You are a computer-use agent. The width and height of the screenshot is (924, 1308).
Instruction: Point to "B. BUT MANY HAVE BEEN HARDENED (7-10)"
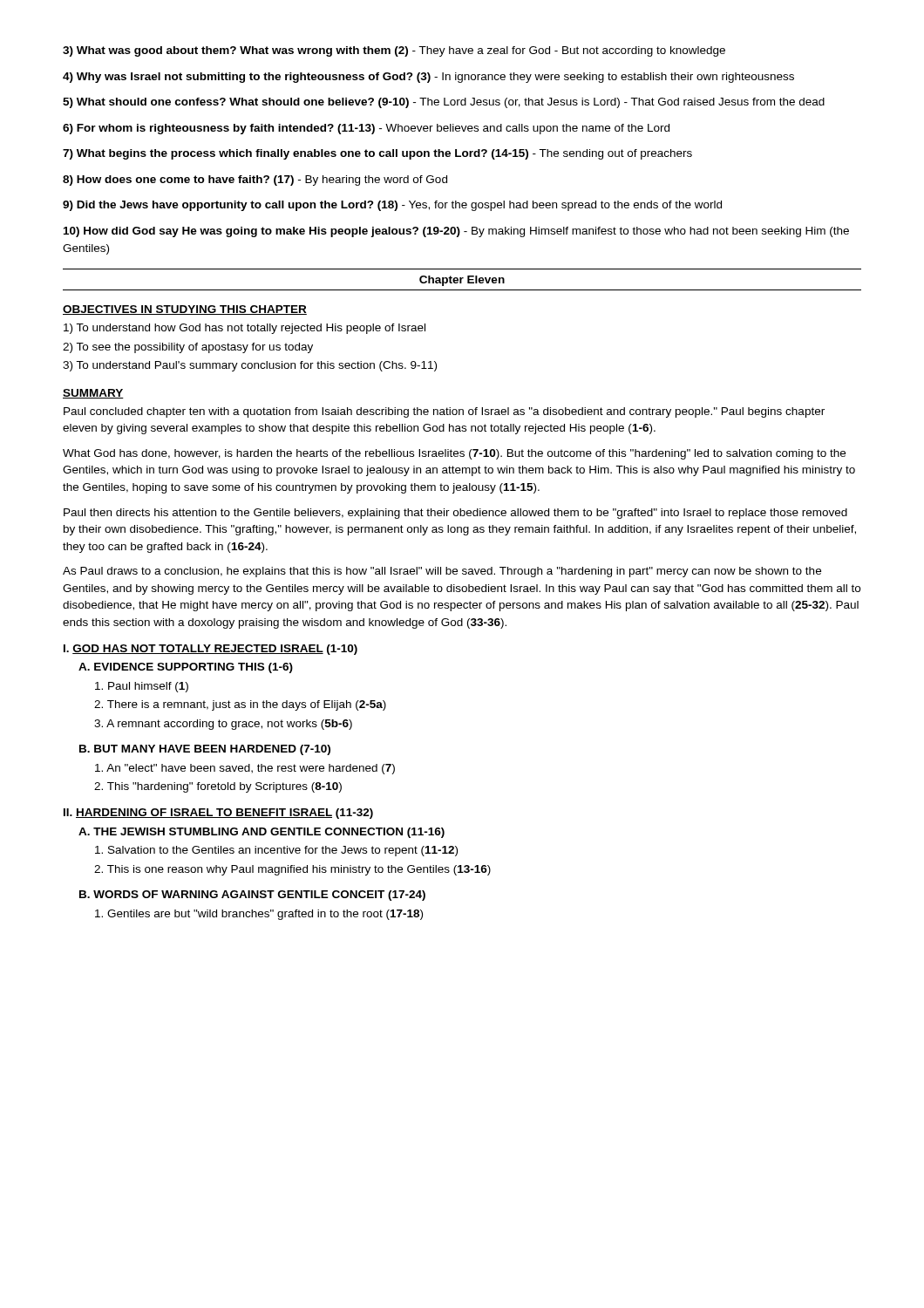pos(205,749)
